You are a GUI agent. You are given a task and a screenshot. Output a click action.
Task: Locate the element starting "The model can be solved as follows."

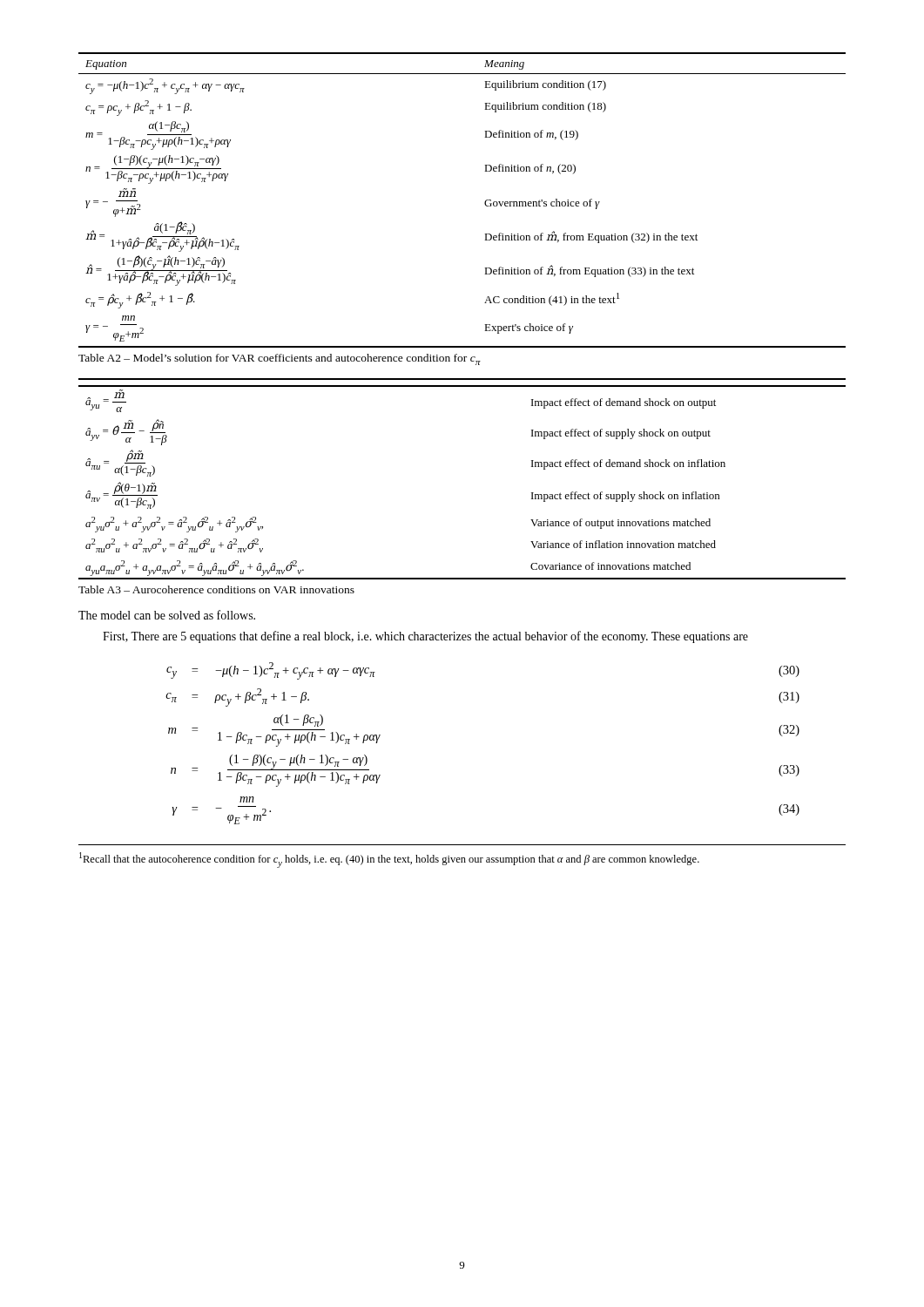167,615
